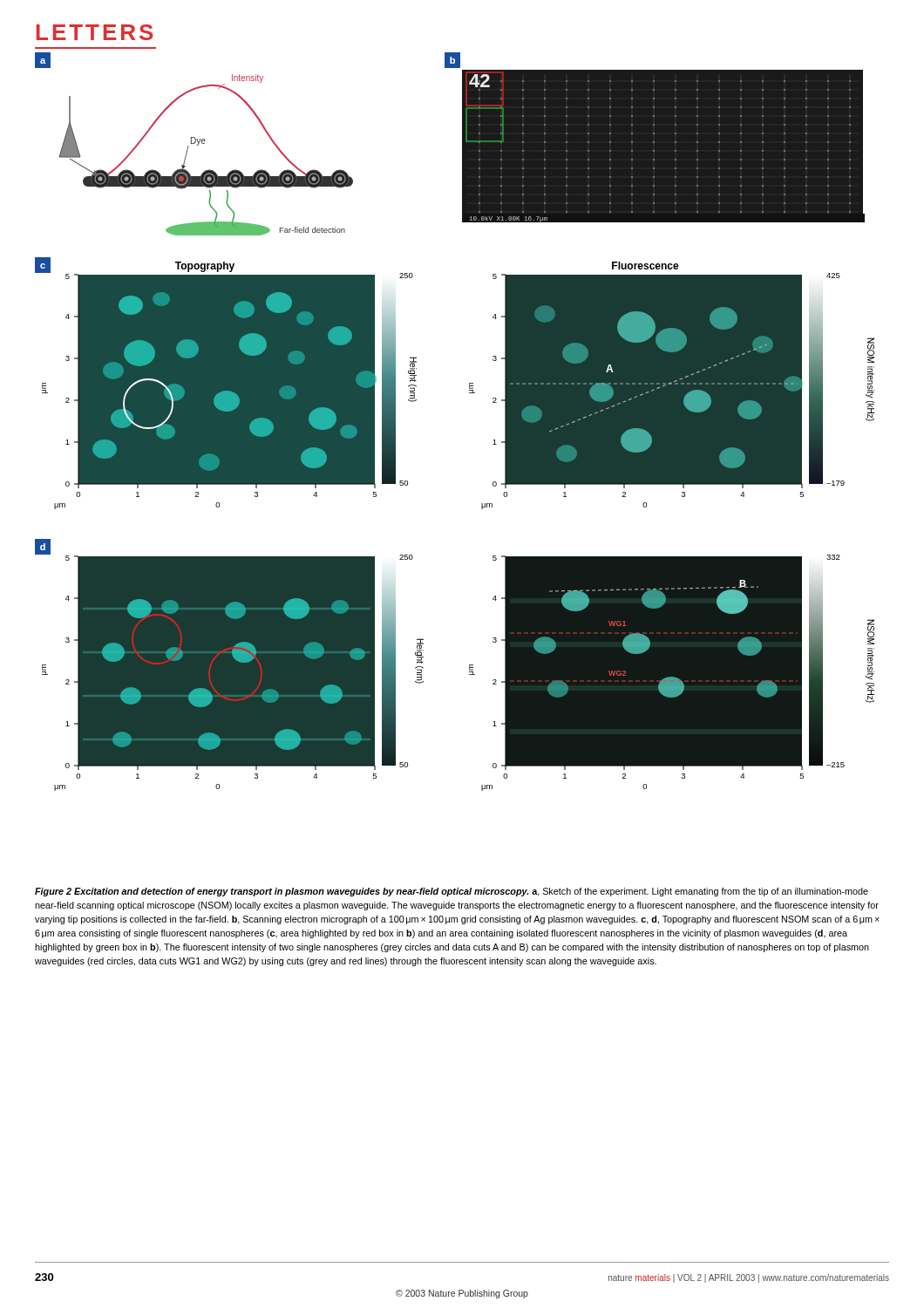Click on the schematic
The image size is (924, 1308).
click(222, 144)
